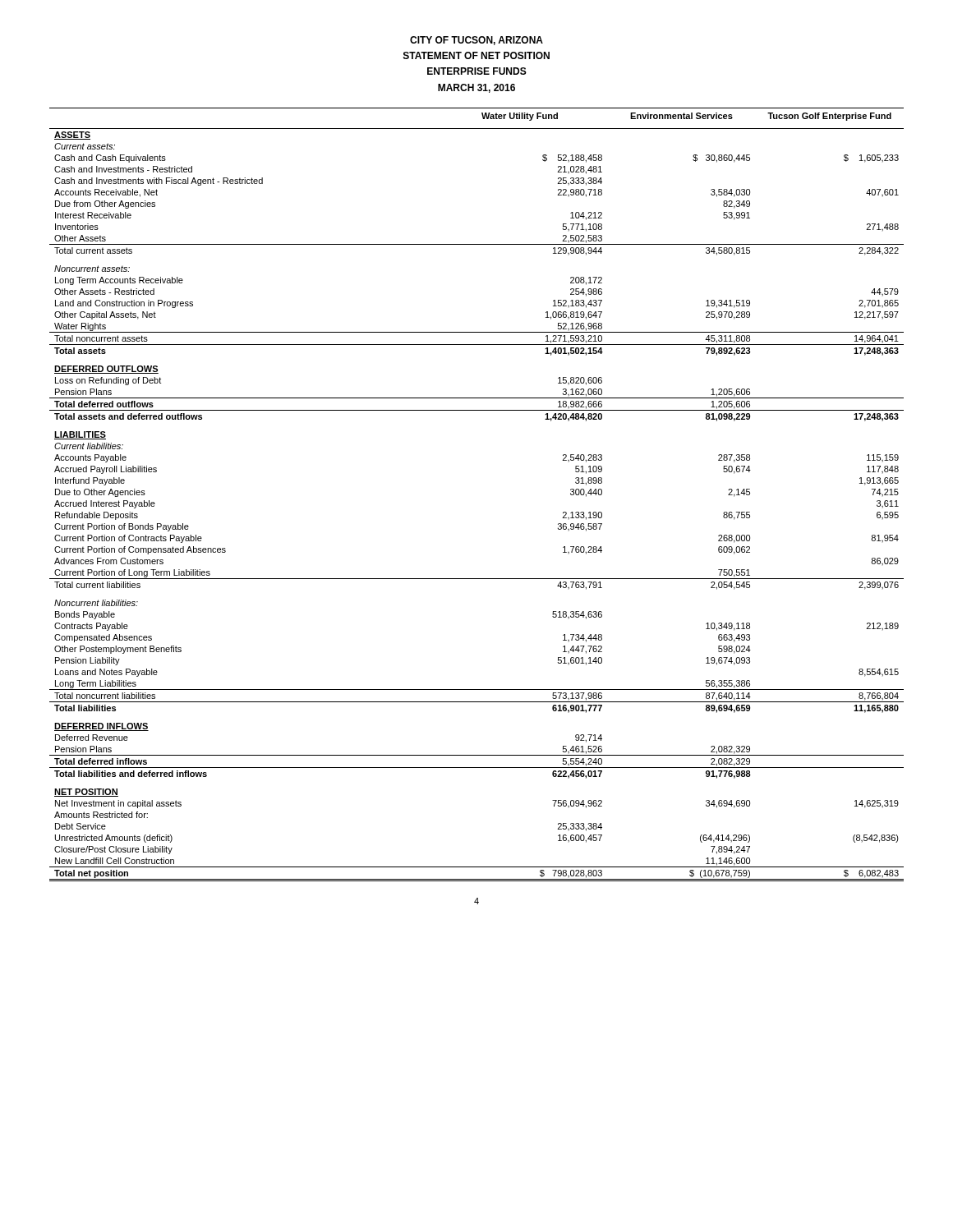The height and width of the screenshot is (1232, 953).
Task: Click the title that begins "CITY OF TUCSON, ARIZONA STATEMENT"
Action: point(476,64)
